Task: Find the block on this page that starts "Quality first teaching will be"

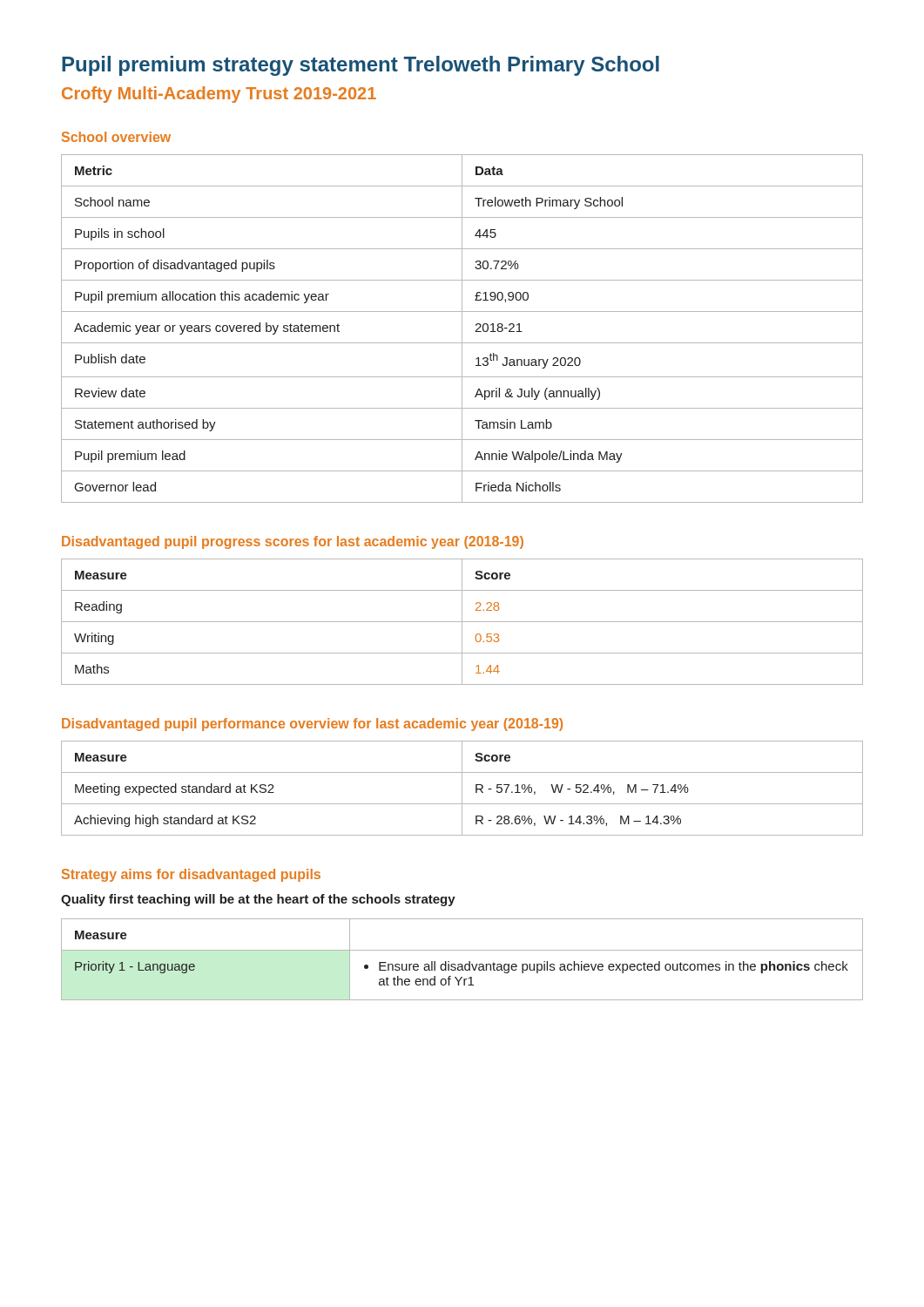Action: point(462,899)
